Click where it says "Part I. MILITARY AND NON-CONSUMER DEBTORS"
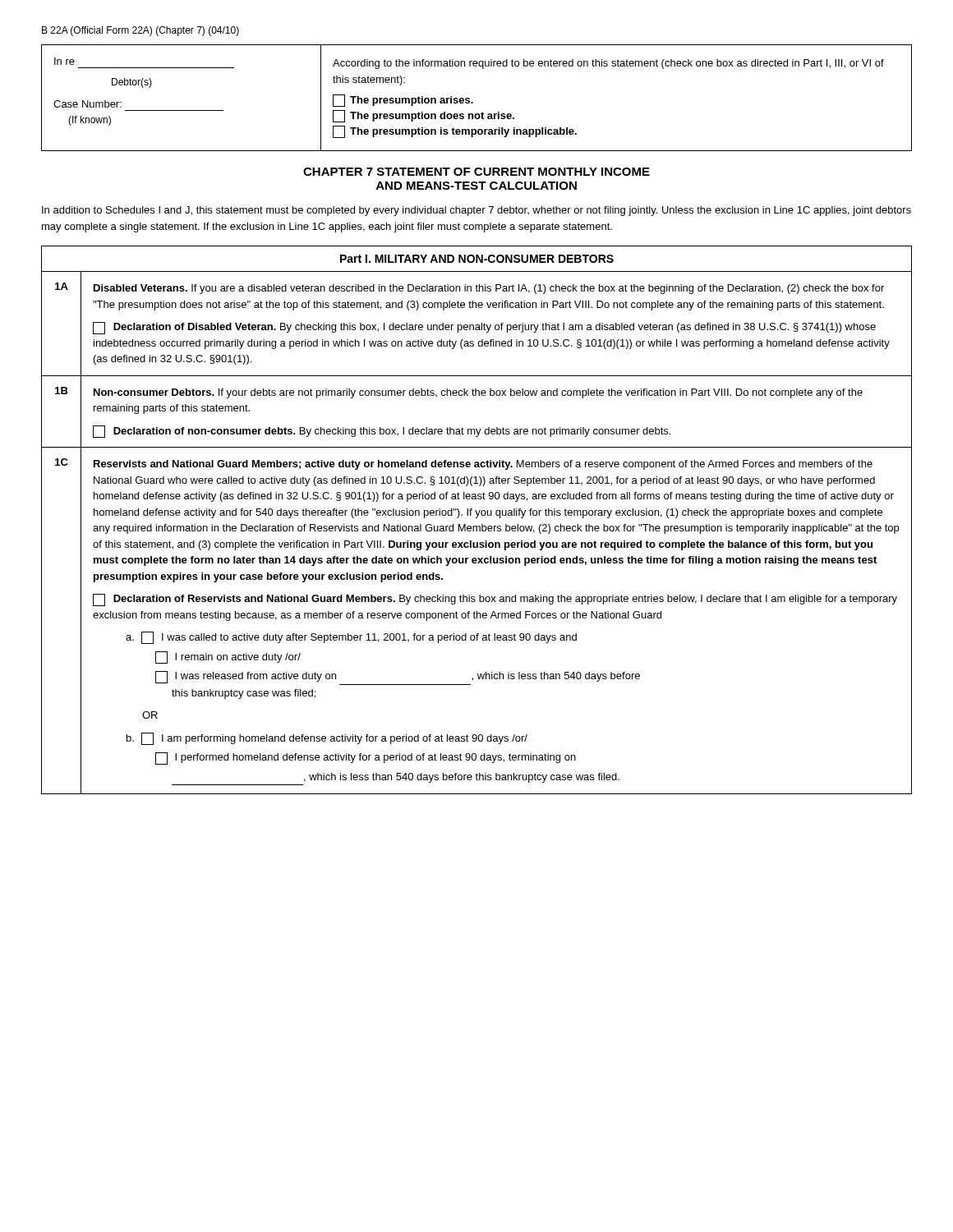This screenshot has width=953, height=1232. (x=476, y=259)
